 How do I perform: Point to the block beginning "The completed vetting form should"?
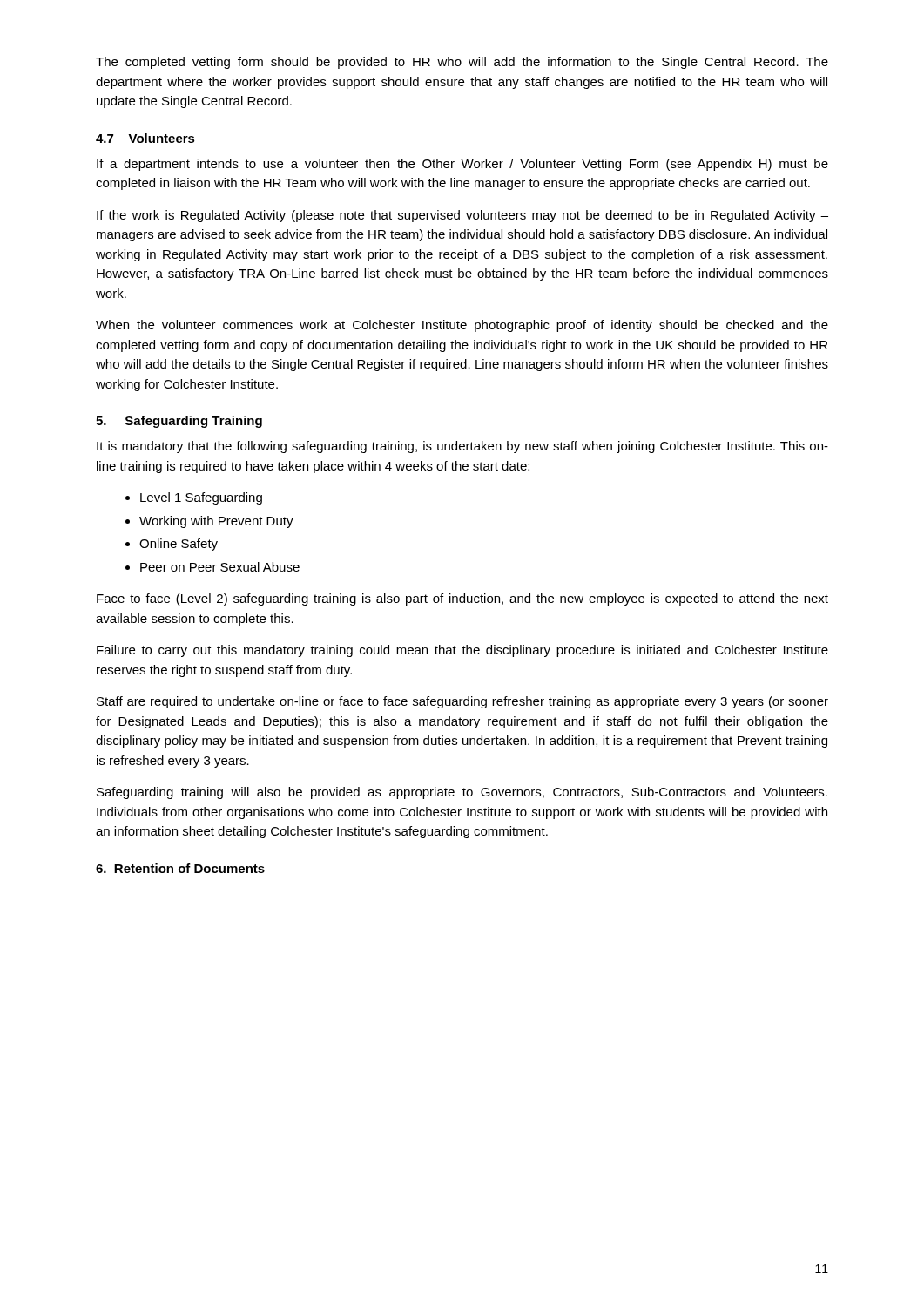462,82
